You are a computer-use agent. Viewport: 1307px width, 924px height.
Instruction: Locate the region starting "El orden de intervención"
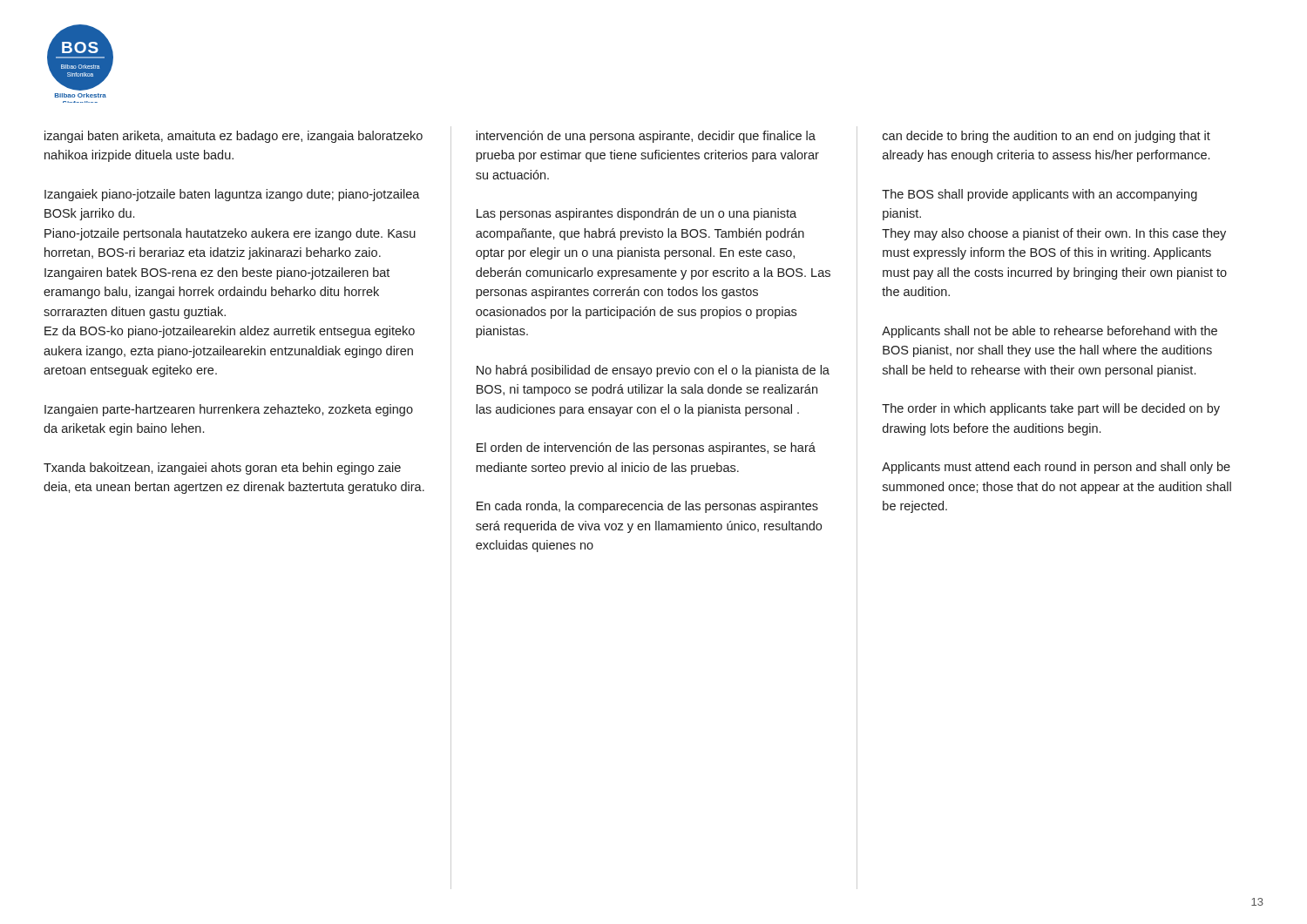pos(645,458)
